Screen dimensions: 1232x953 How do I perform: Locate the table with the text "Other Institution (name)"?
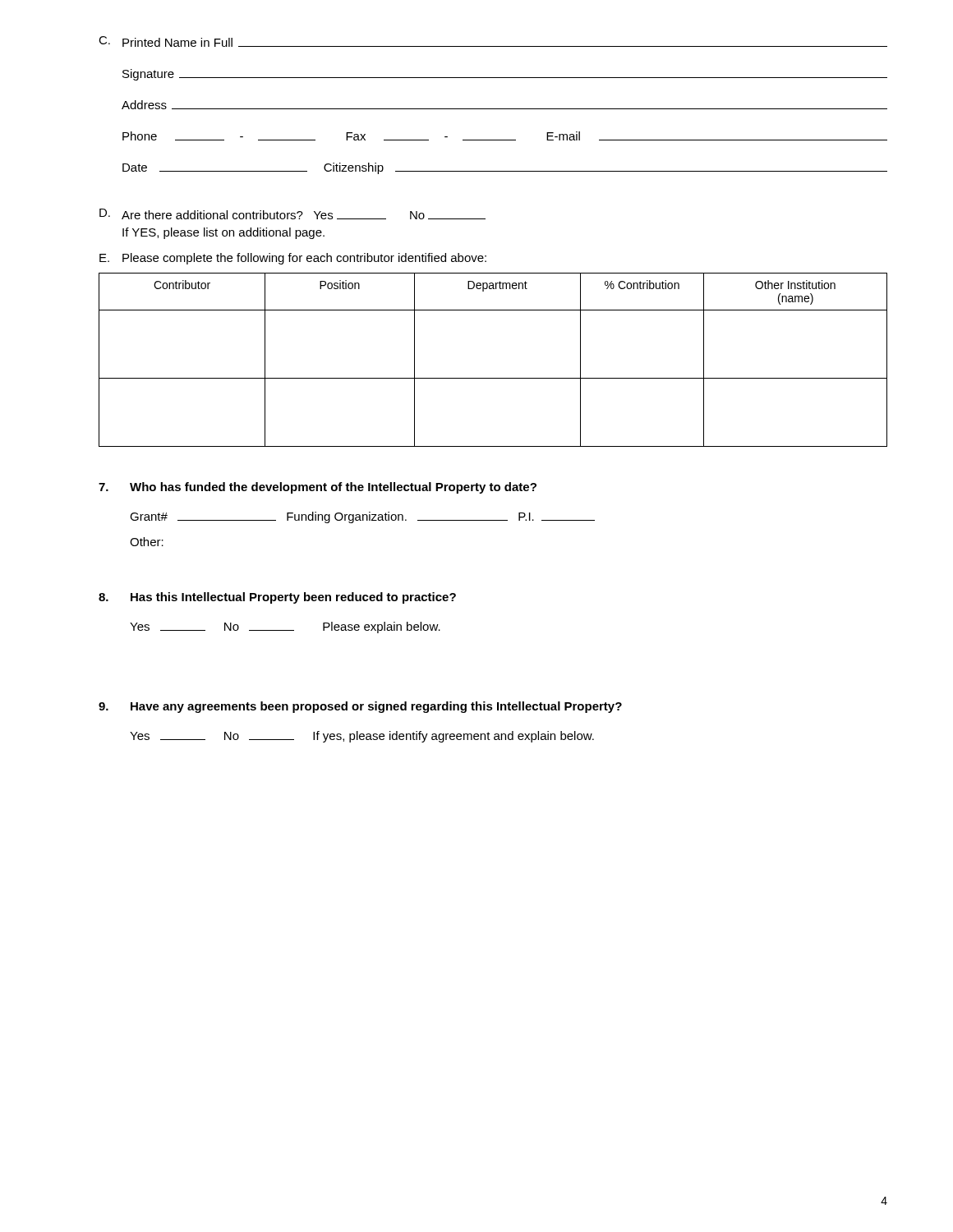point(493,360)
